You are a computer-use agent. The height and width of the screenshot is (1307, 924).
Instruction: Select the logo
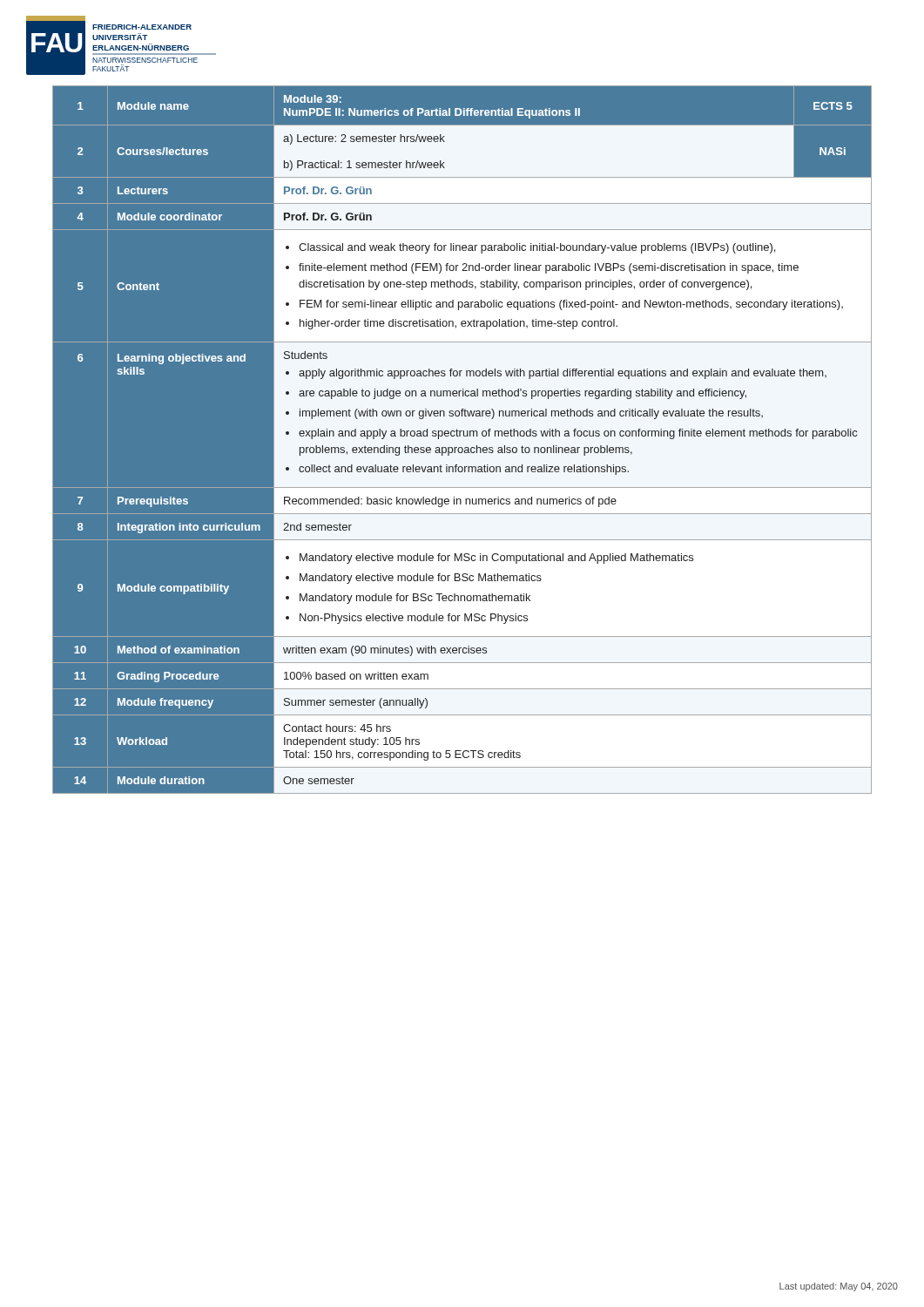pos(462,43)
